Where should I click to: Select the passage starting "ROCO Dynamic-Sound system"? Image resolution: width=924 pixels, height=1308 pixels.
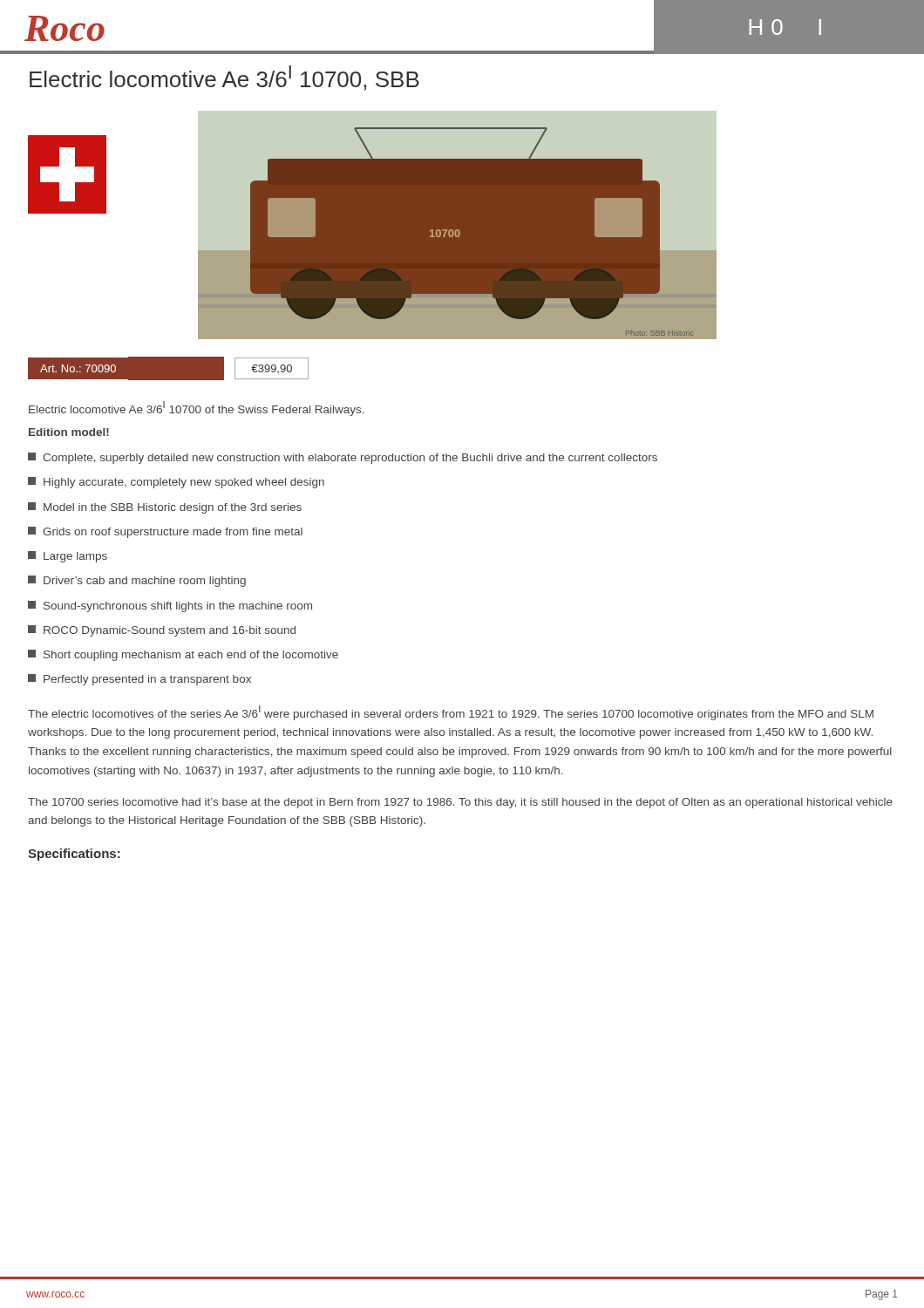[162, 630]
